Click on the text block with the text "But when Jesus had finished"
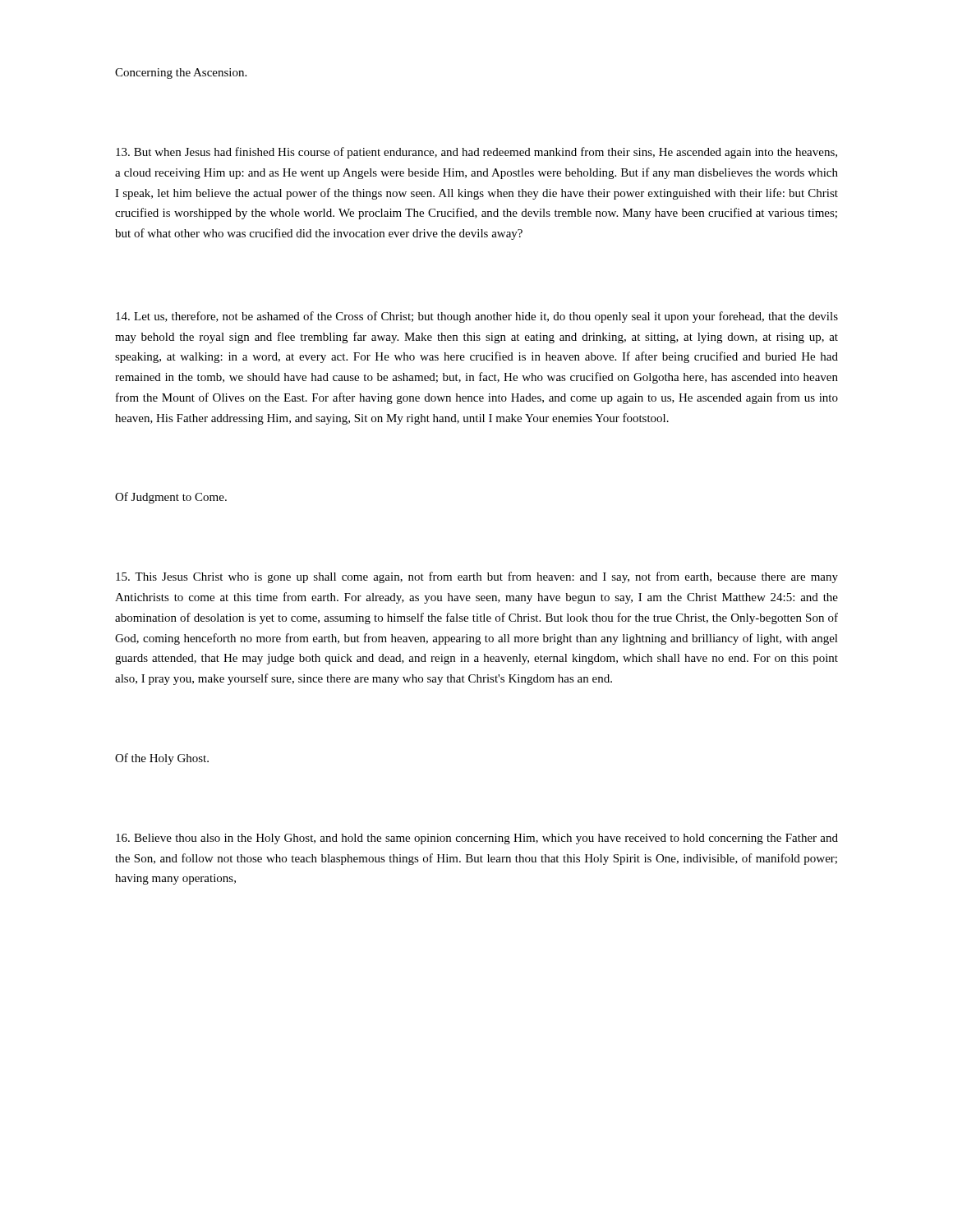The width and height of the screenshot is (953, 1232). coord(476,193)
